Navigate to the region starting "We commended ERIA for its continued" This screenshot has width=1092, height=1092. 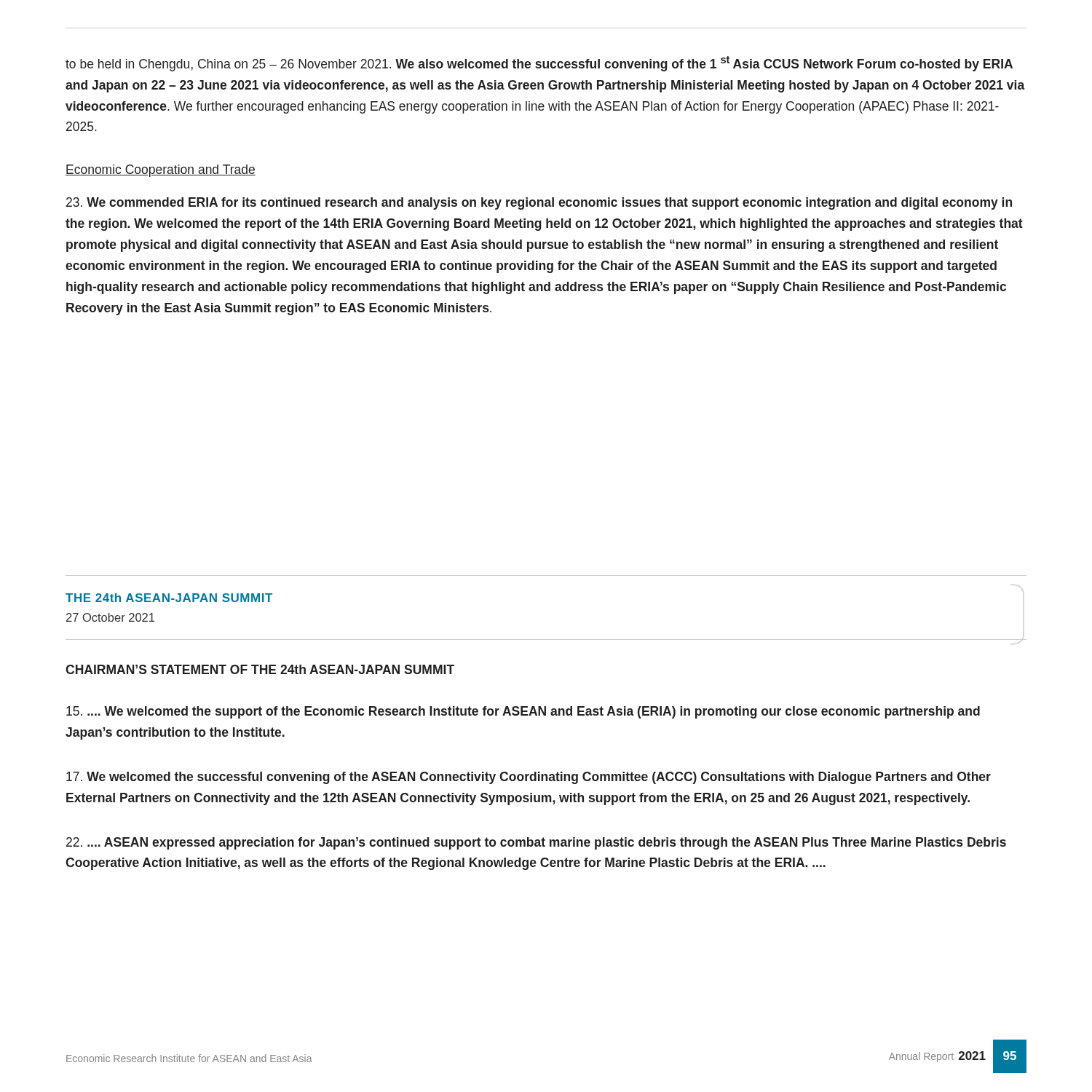[544, 255]
